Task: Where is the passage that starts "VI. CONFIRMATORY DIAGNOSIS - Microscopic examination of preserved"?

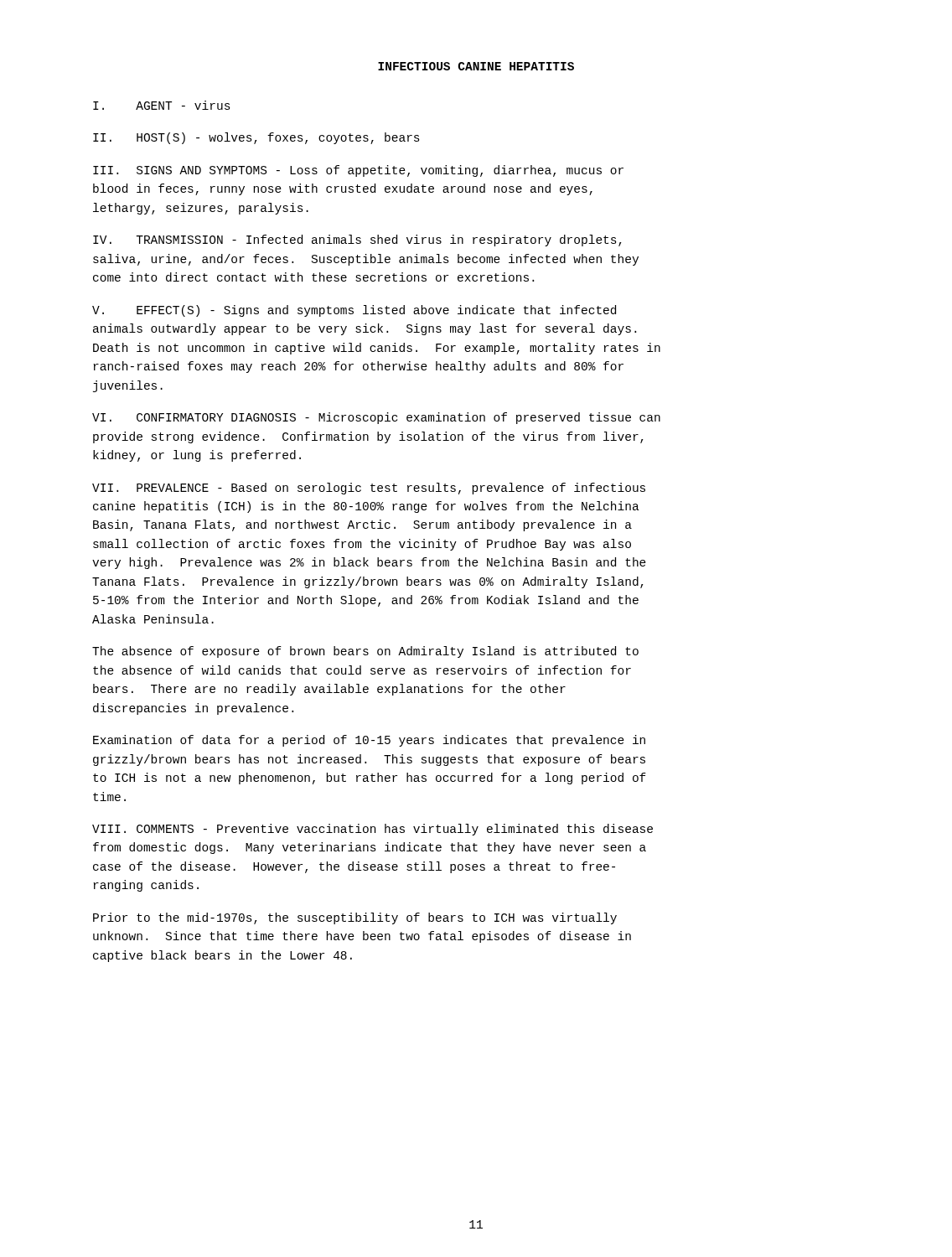Action: pyautogui.click(x=377, y=437)
